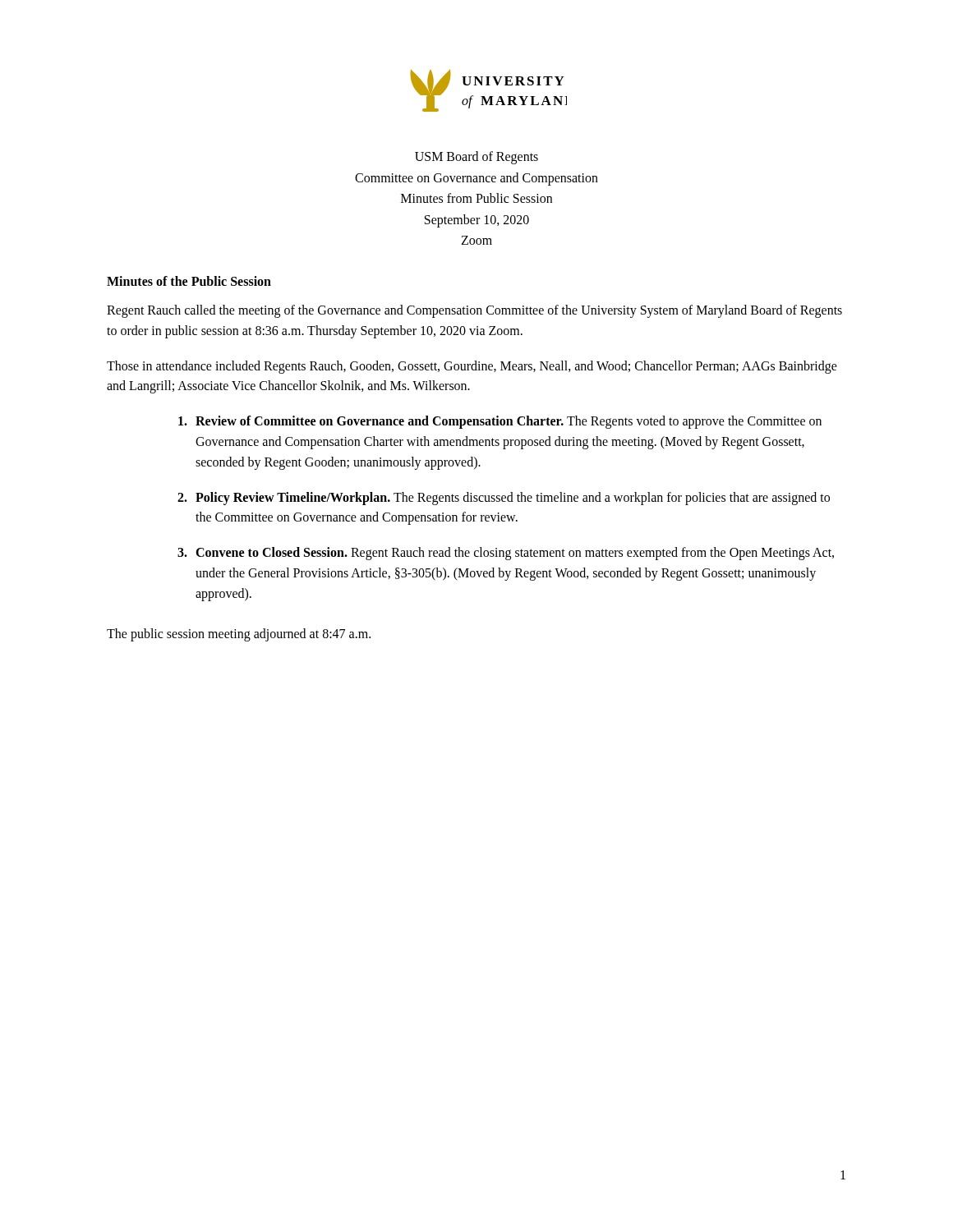This screenshot has height=1232, width=953.
Task: Locate the text starting "Review of Committee"
Action: click(501, 442)
